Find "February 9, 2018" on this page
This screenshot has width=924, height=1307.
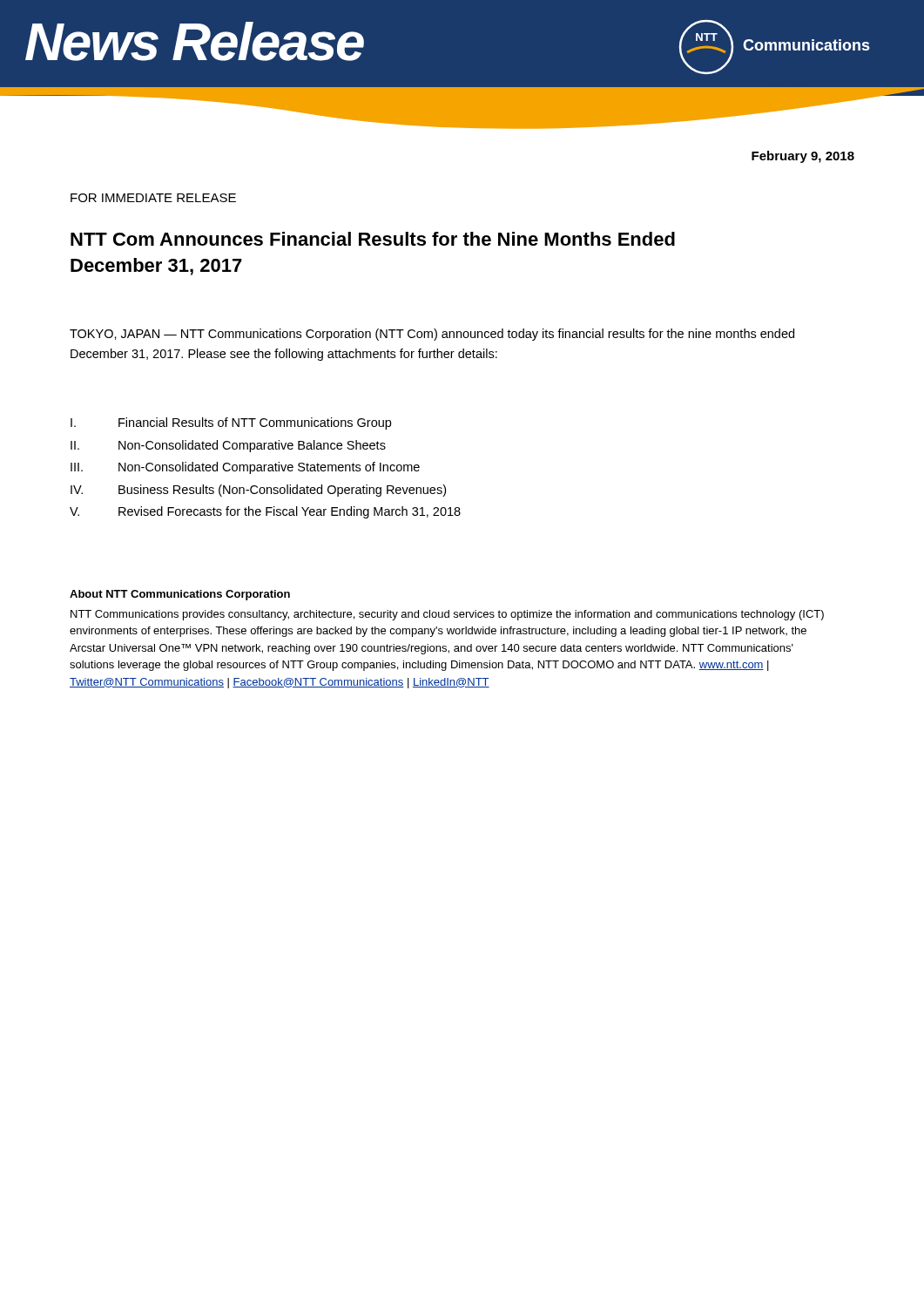click(803, 156)
